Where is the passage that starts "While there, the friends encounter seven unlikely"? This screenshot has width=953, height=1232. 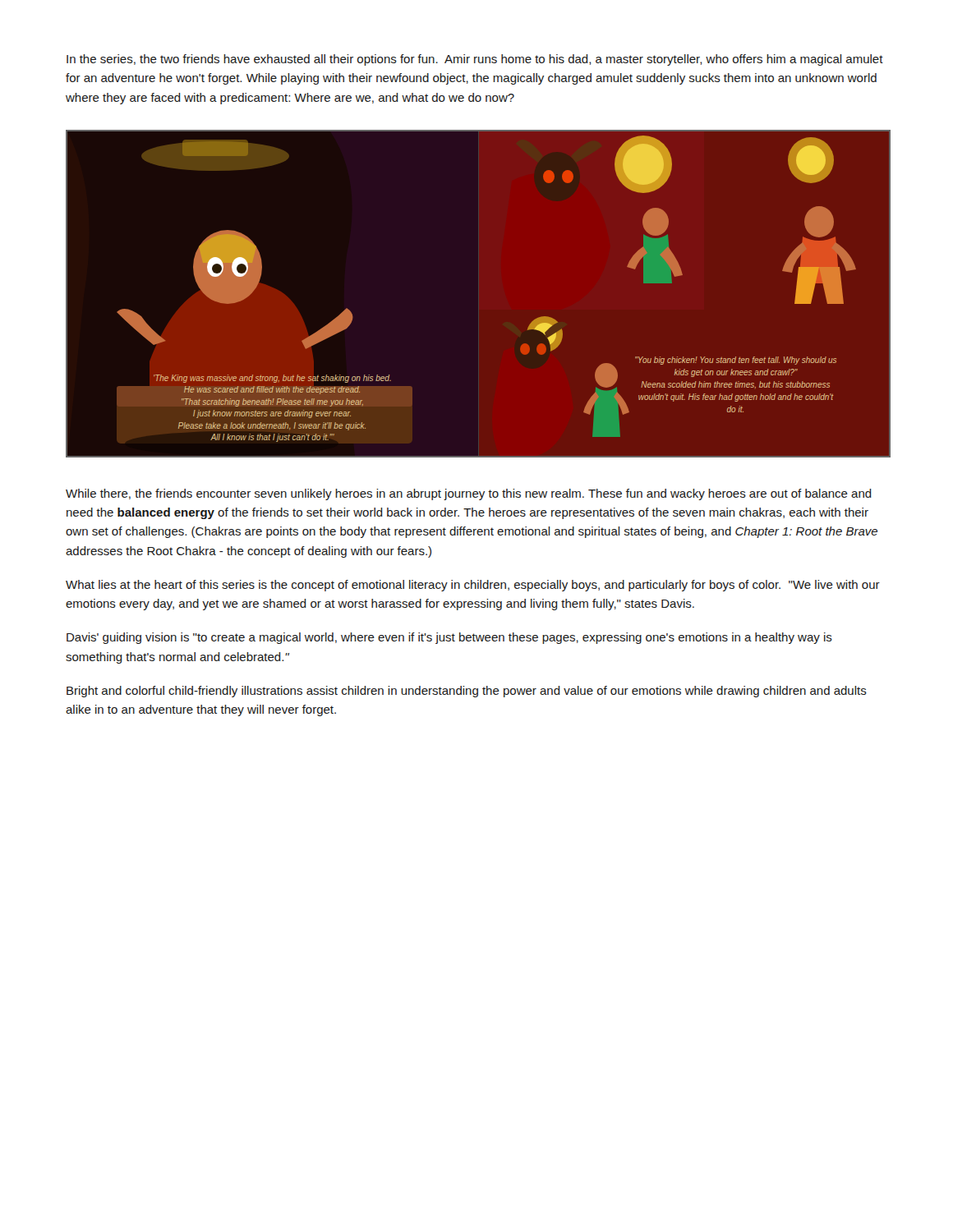click(472, 522)
